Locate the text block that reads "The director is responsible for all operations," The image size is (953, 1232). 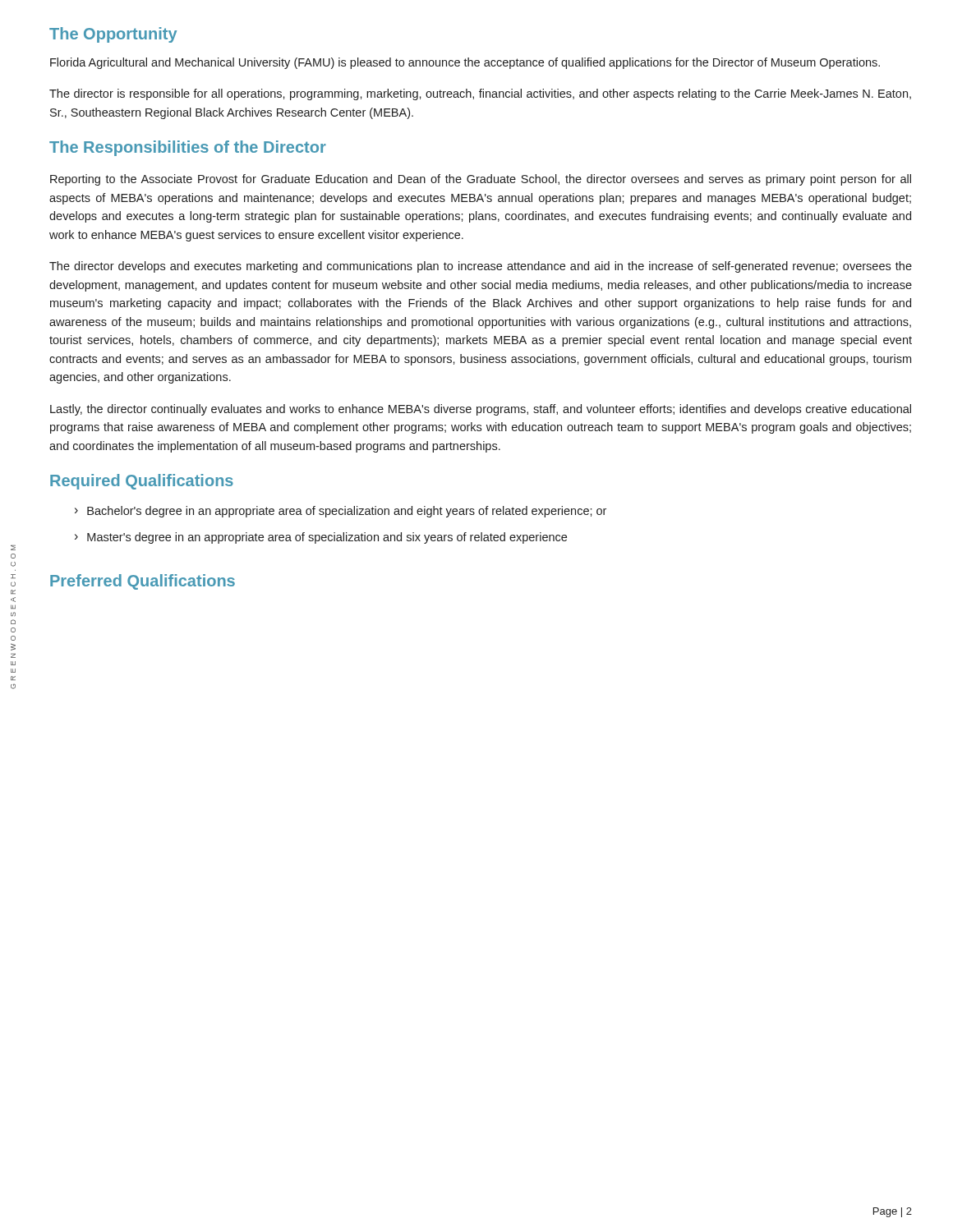(481, 103)
